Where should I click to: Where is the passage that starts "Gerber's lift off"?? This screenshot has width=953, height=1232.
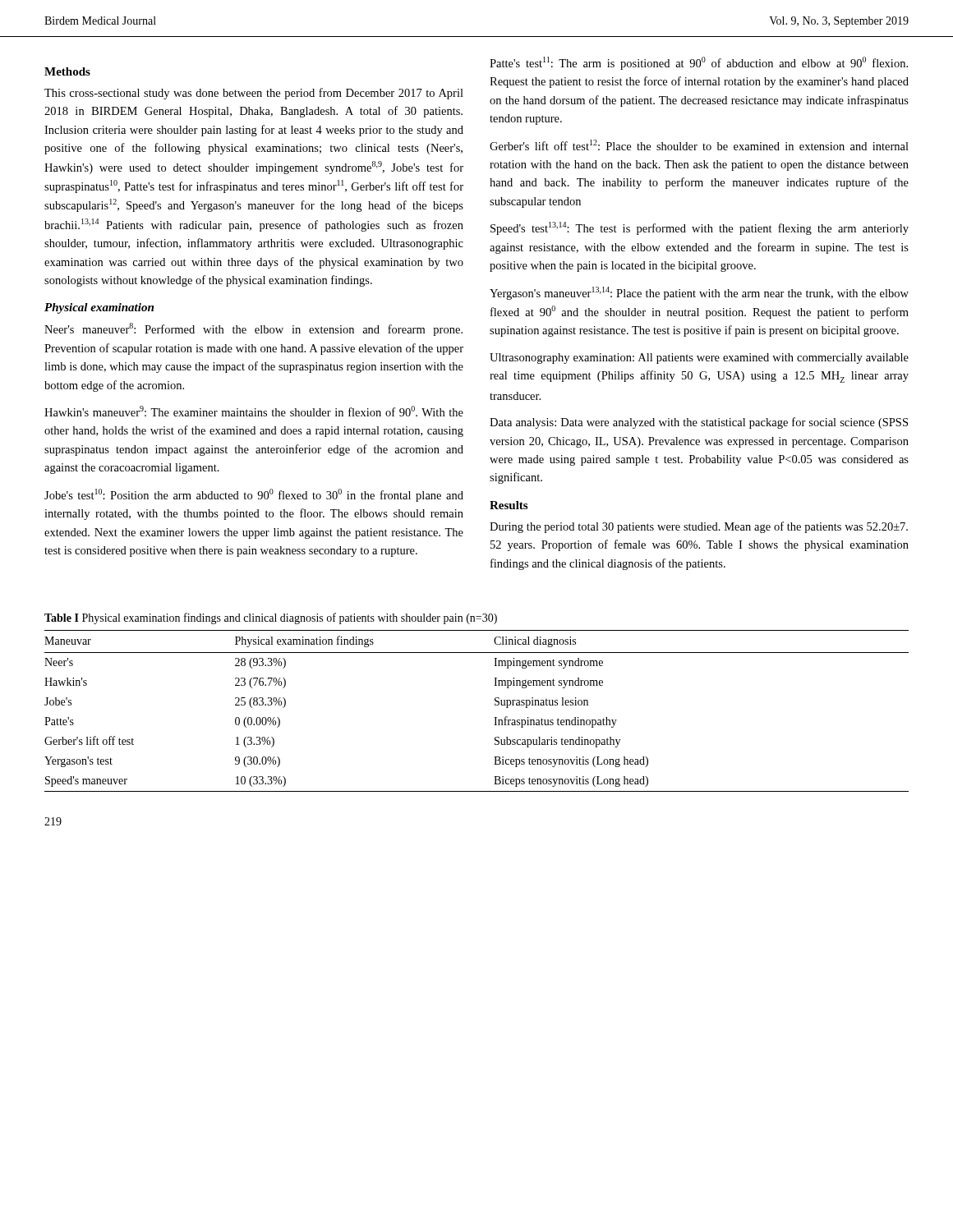699,173
